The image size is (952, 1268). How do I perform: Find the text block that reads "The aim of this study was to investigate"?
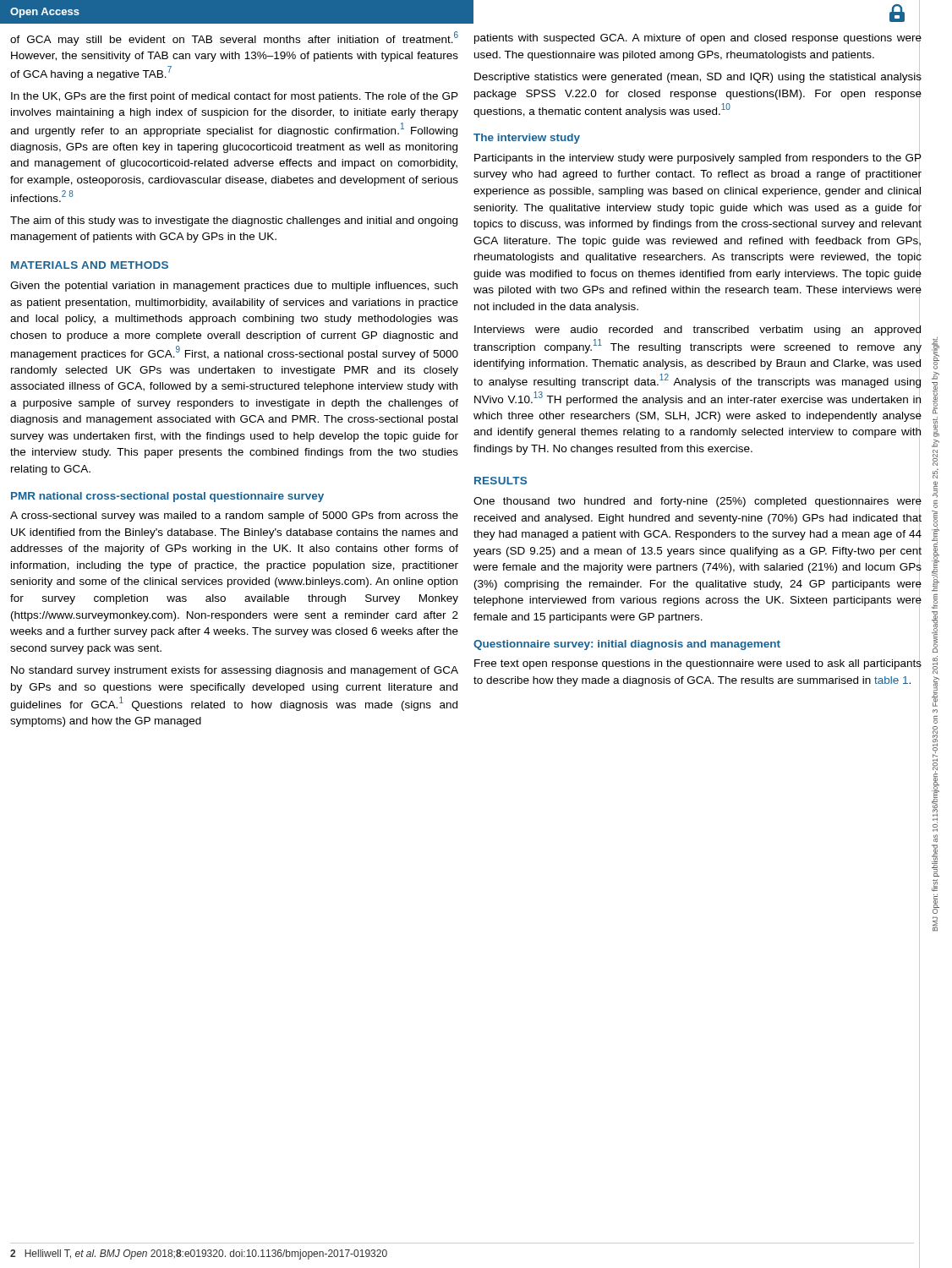(x=234, y=228)
